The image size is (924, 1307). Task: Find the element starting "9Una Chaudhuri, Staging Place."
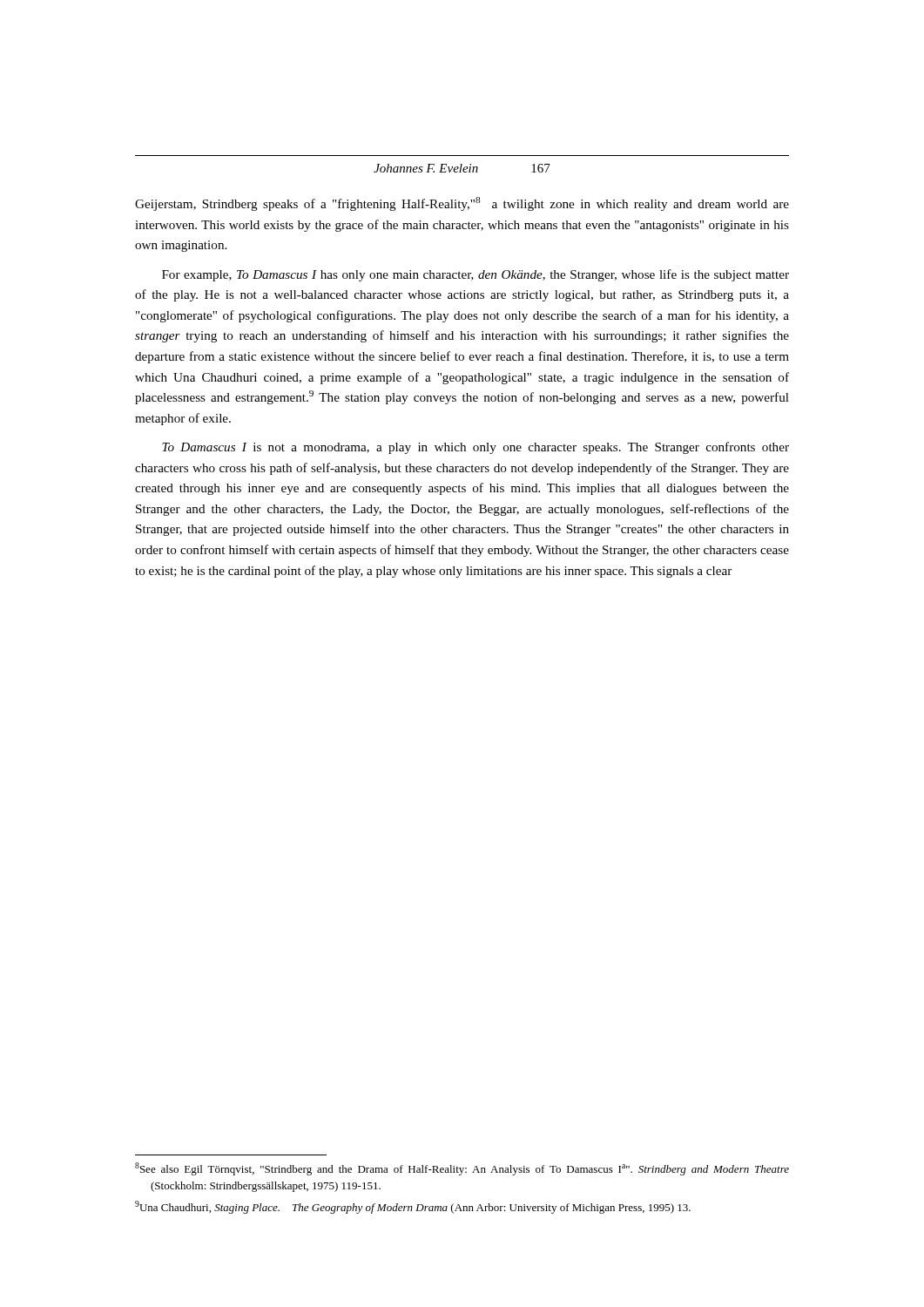click(462, 1207)
